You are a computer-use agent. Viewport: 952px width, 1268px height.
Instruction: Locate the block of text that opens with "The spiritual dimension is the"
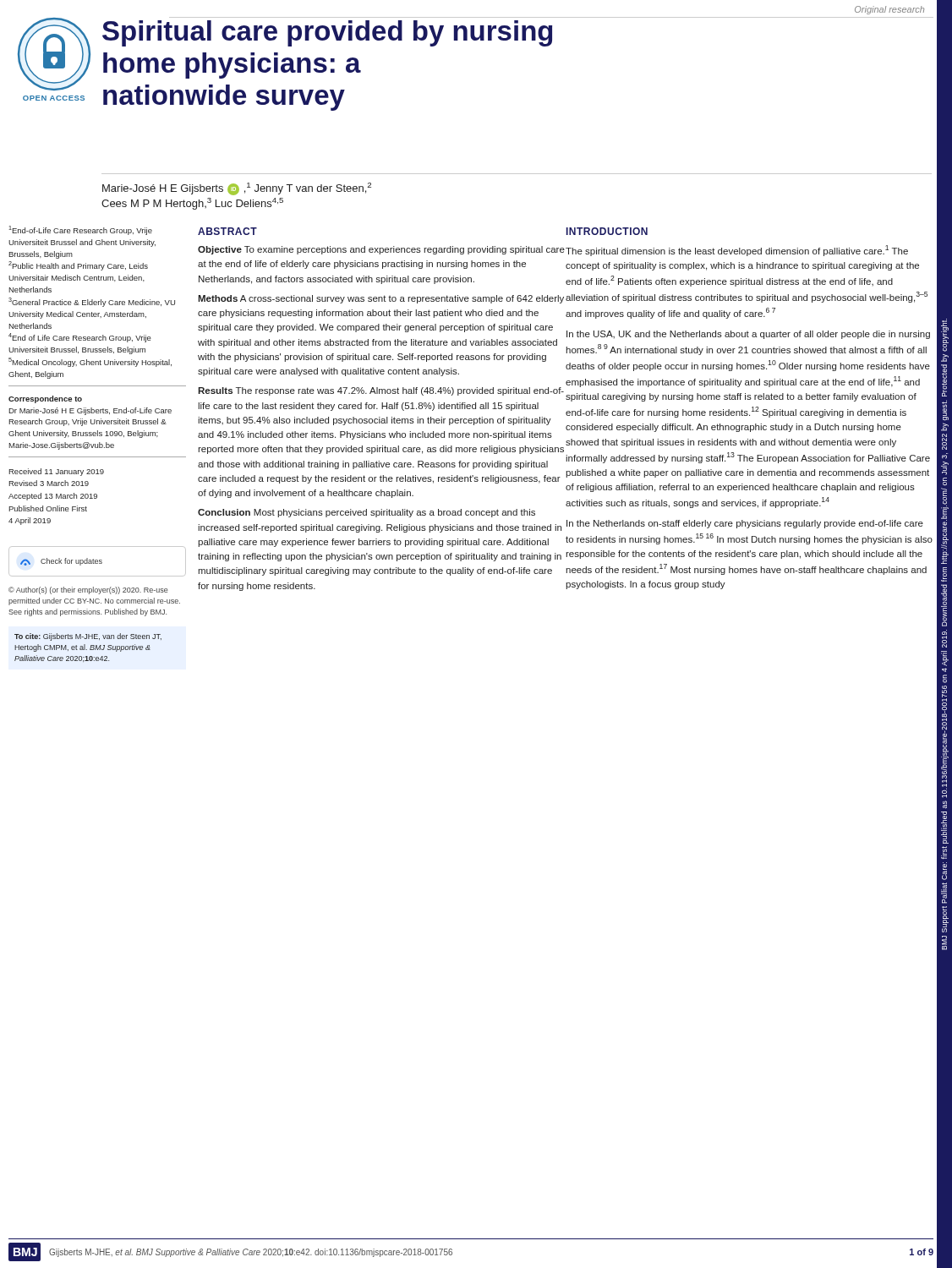click(x=747, y=281)
